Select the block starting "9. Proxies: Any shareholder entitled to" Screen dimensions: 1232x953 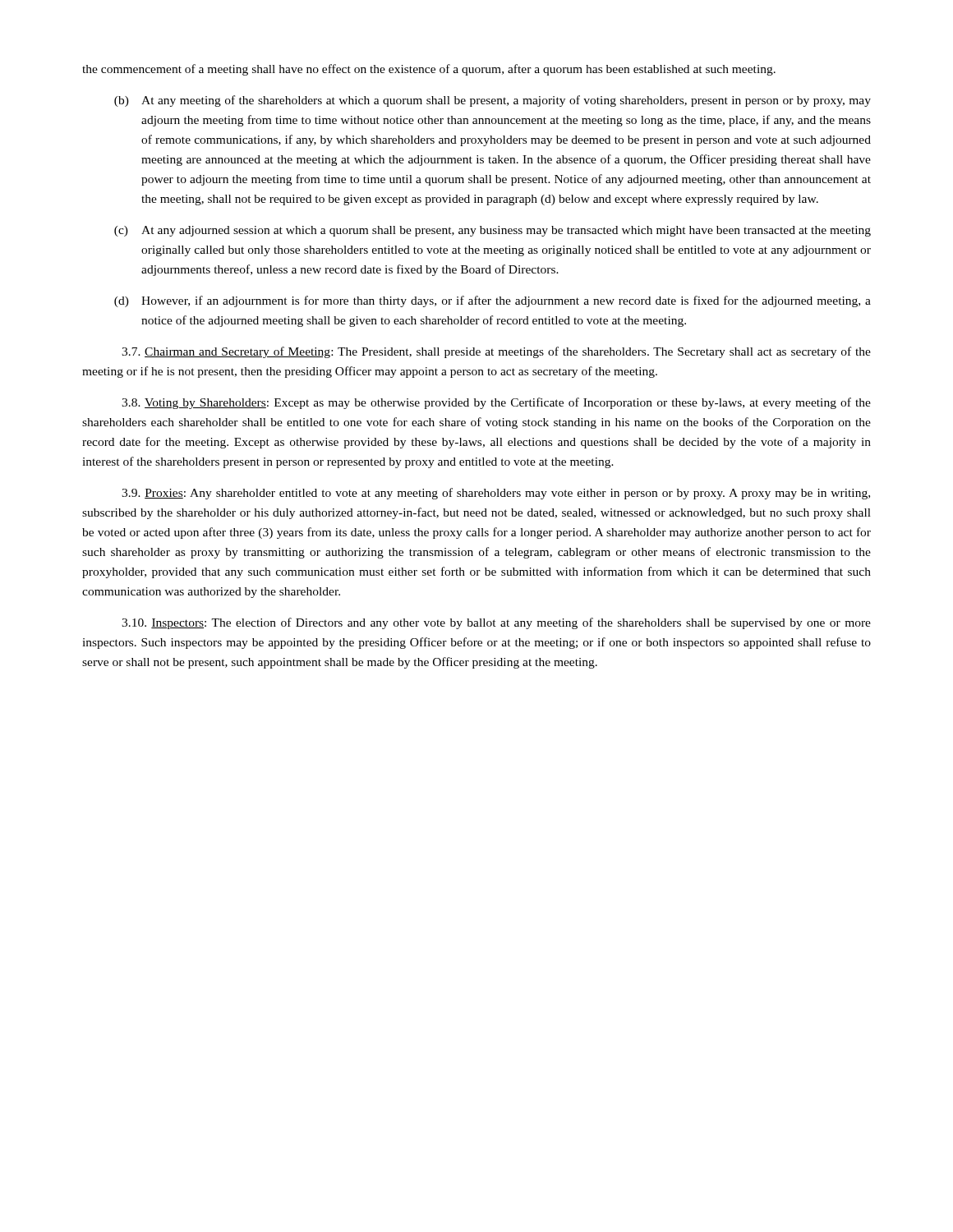476,542
